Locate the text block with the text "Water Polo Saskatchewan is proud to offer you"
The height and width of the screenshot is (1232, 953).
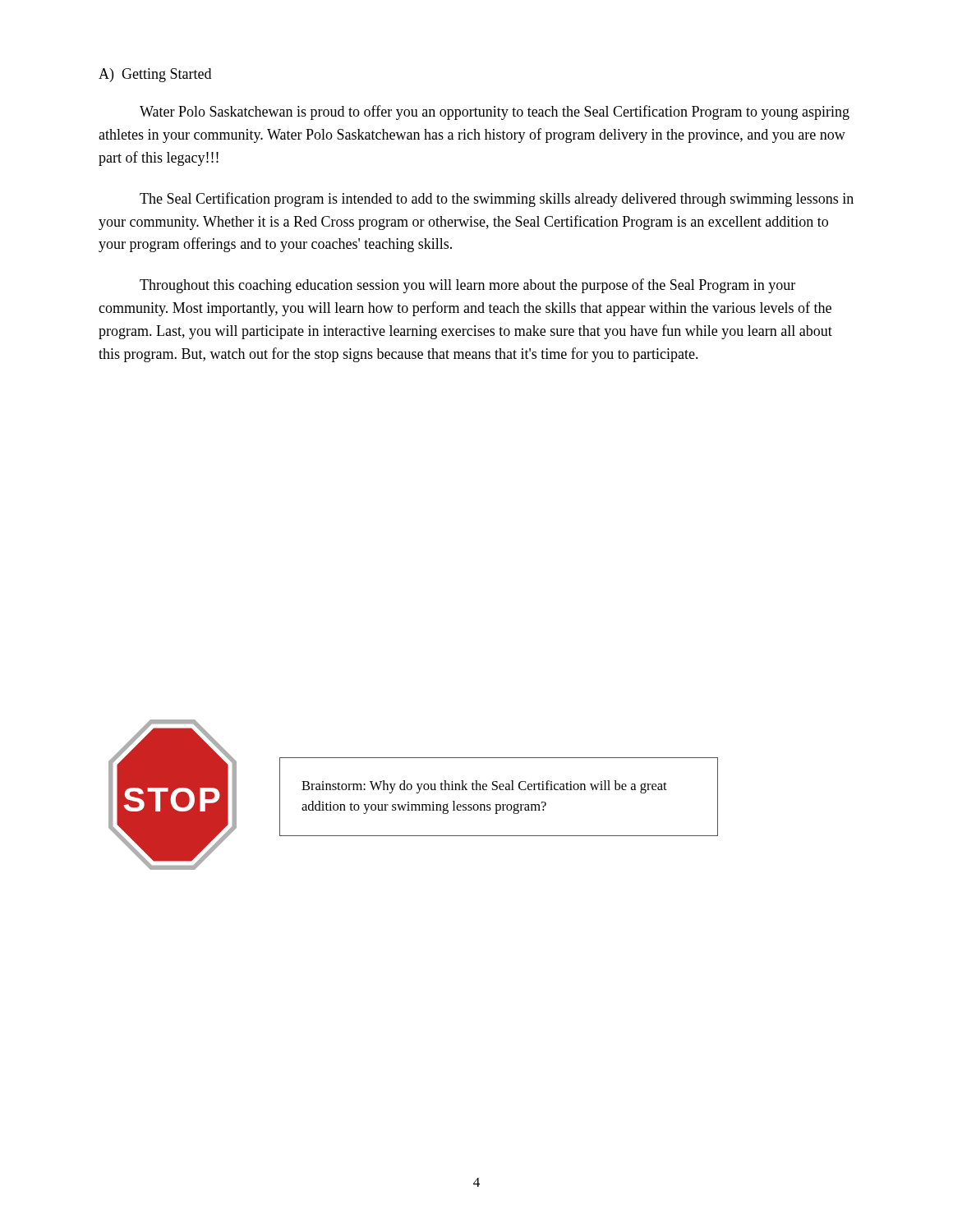point(474,135)
